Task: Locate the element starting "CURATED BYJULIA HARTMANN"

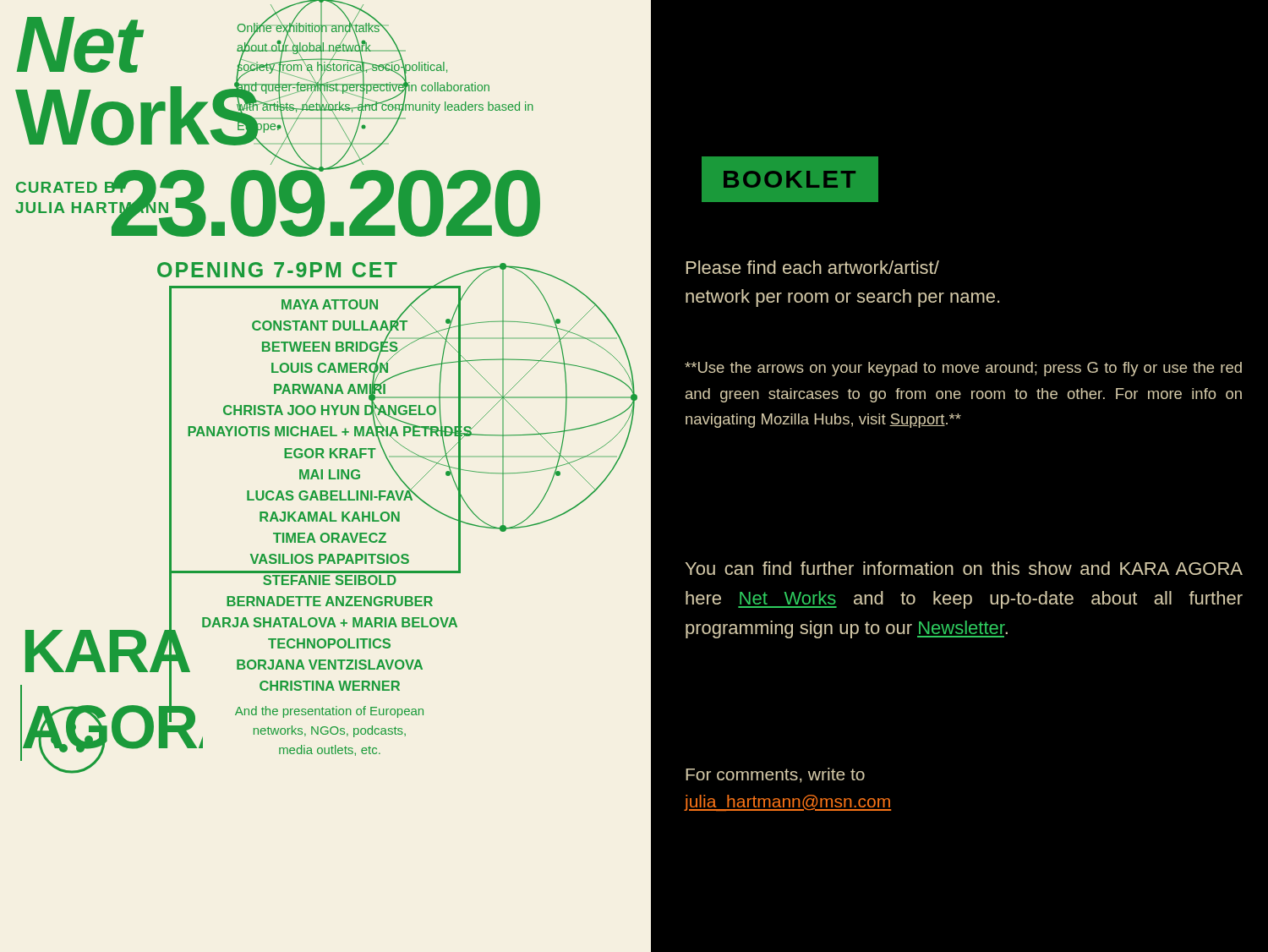Action: (93, 197)
